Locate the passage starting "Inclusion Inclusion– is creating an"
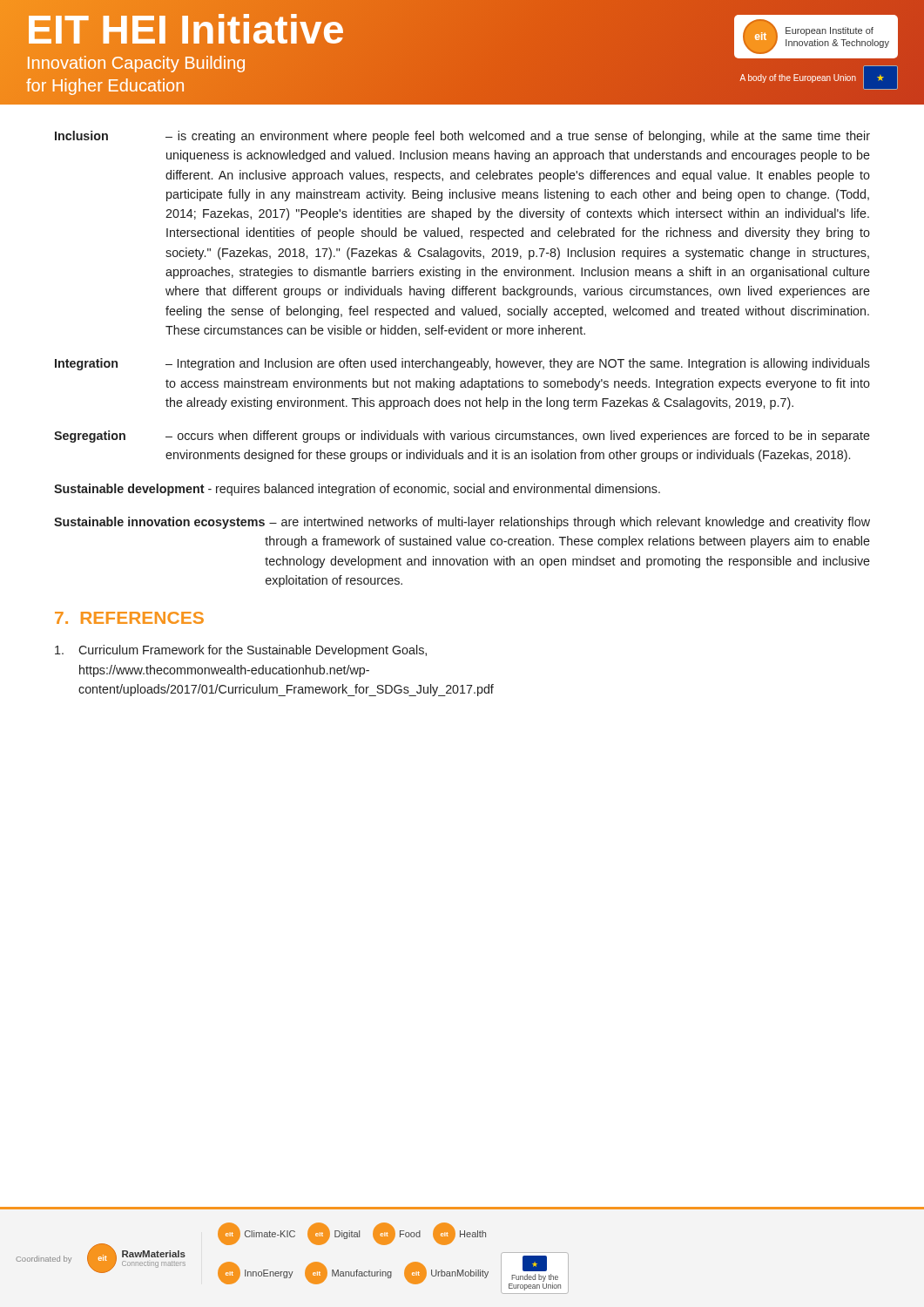This screenshot has width=924, height=1307. coord(462,233)
